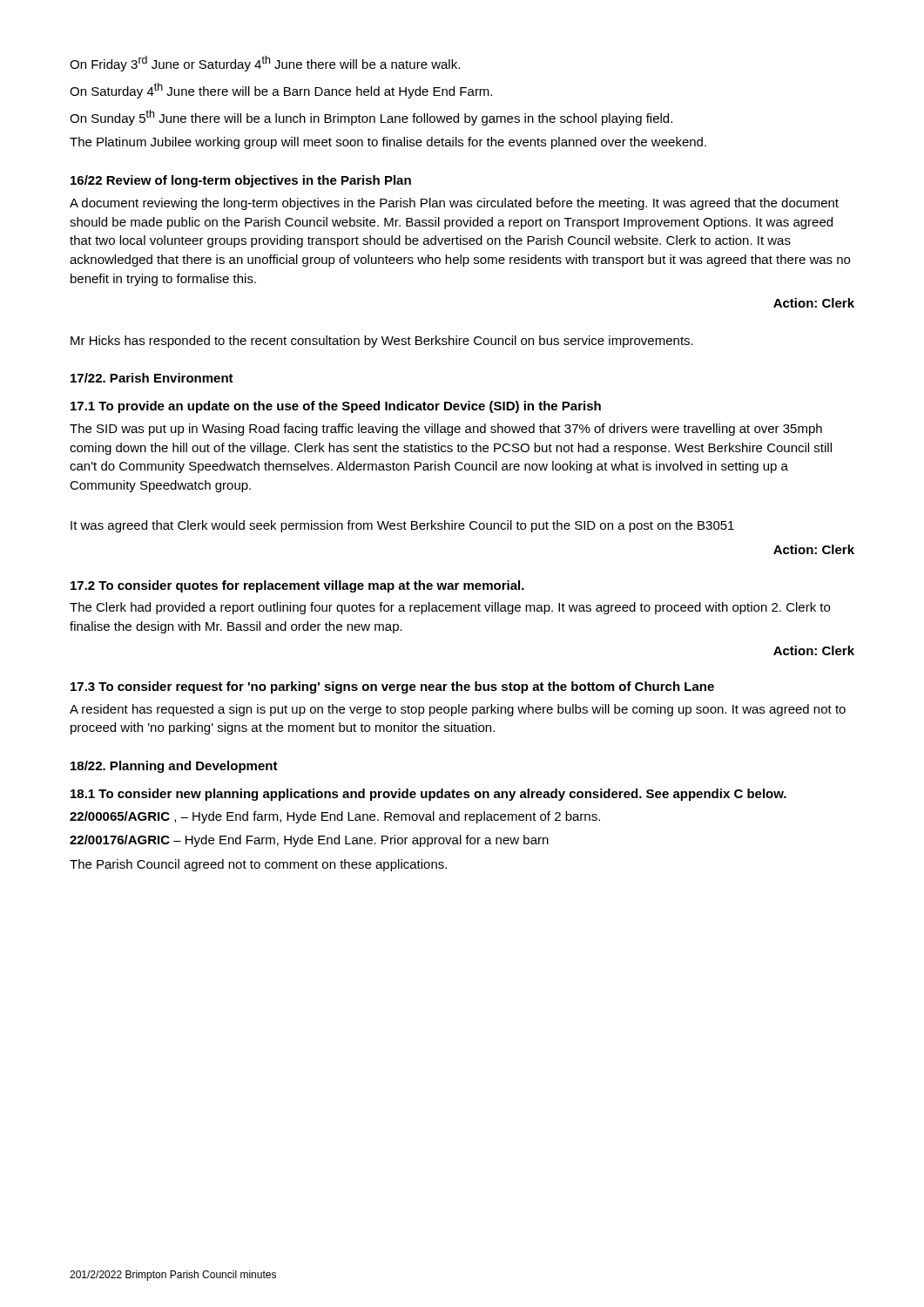This screenshot has height=1307, width=924.
Task: Navigate to the text block starting "22/00065/AGRIC , – Hyde End"
Action: [x=335, y=816]
